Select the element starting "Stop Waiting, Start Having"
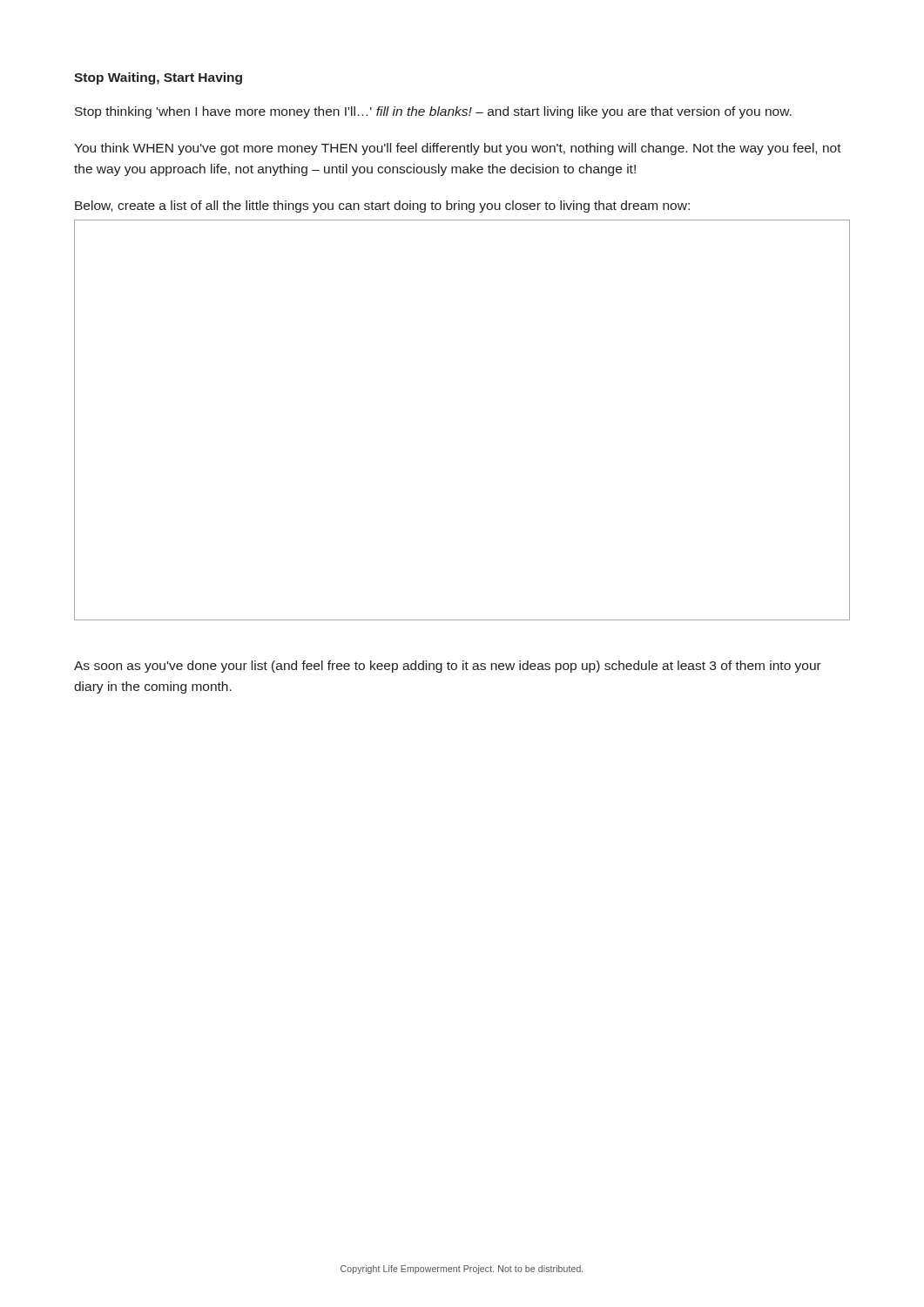The height and width of the screenshot is (1307, 924). (x=159, y=77)
